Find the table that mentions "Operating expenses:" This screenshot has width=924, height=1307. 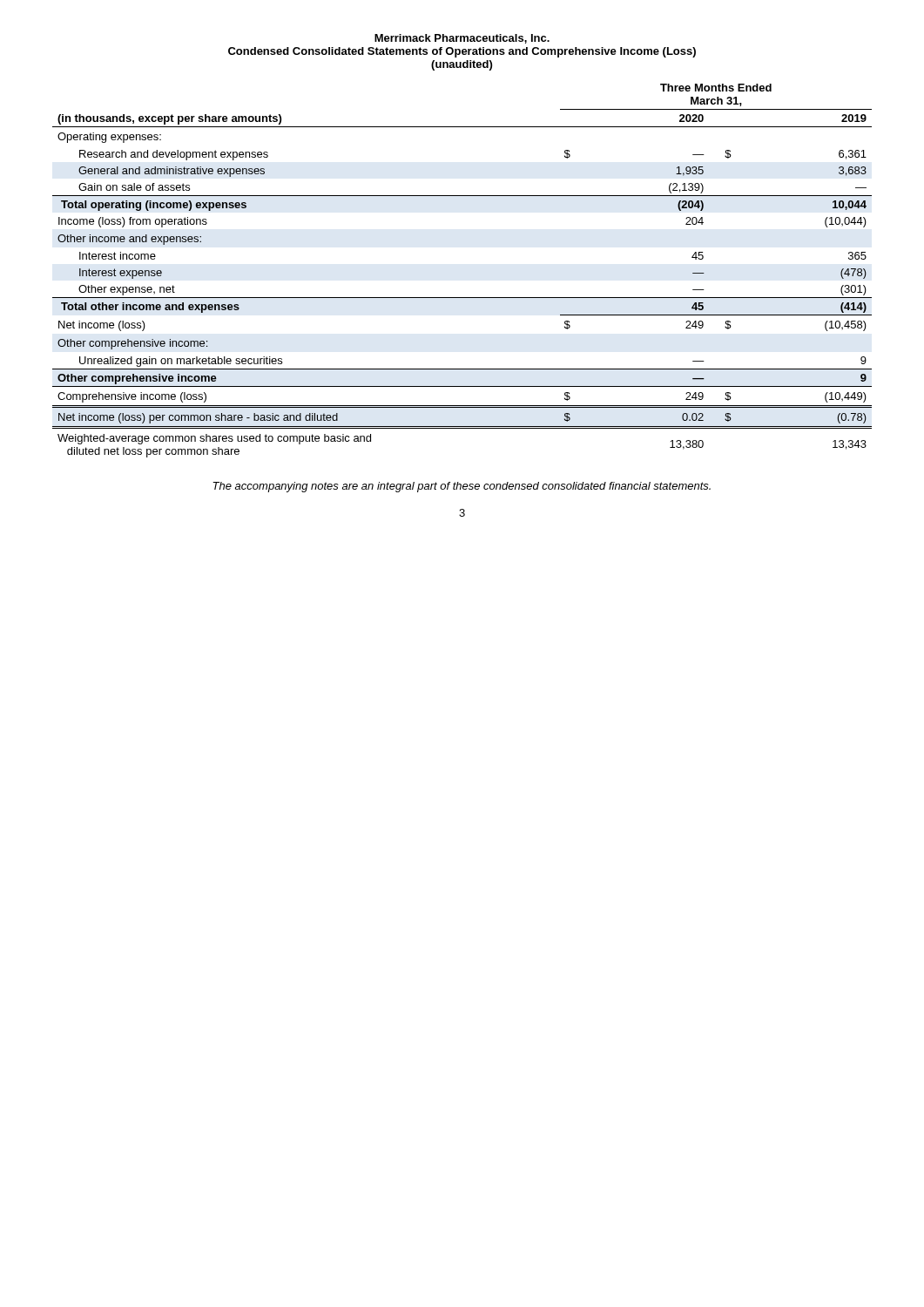[x=462, y=270]
